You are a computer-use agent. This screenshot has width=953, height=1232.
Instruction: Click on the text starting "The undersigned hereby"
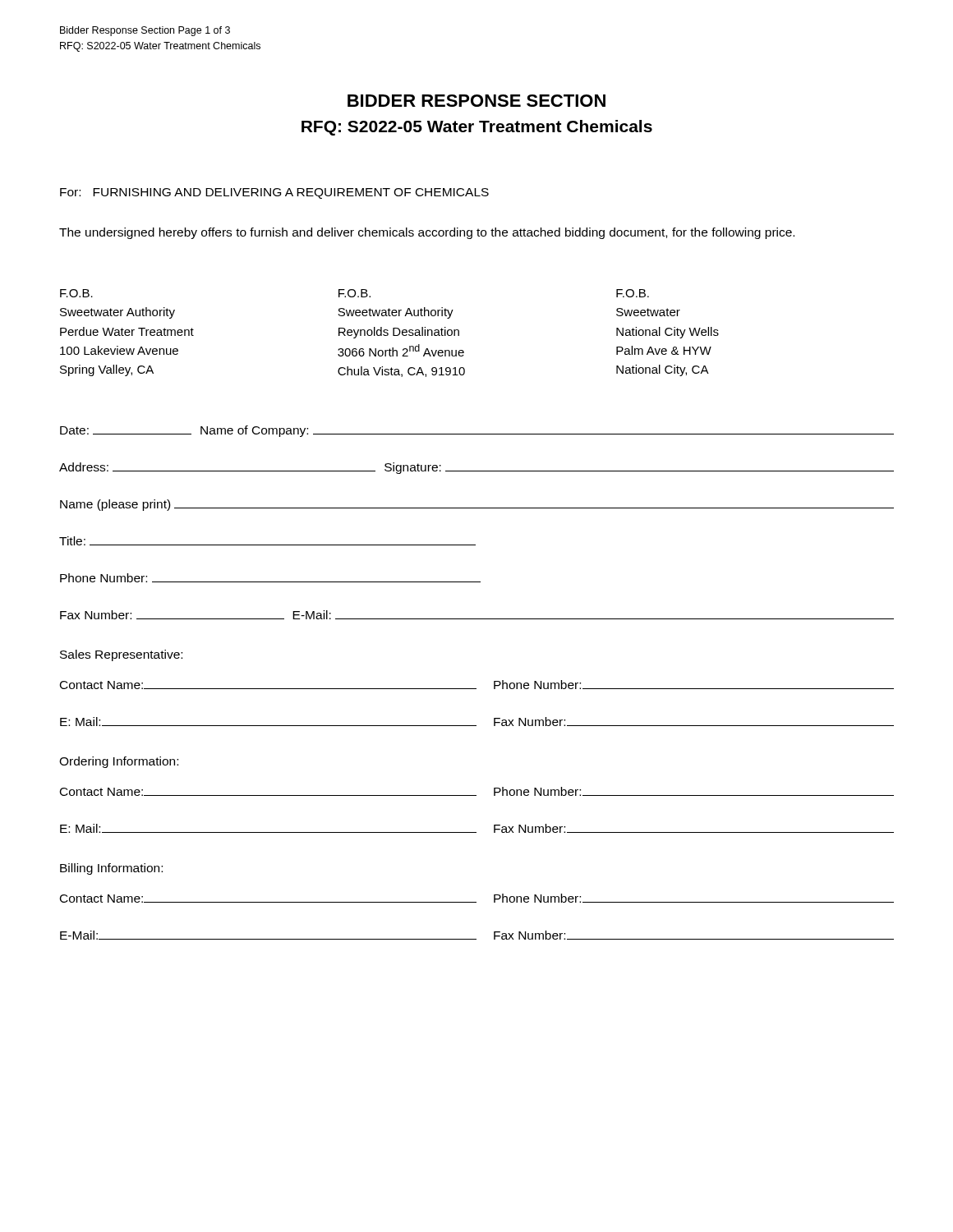click(428, 232)
